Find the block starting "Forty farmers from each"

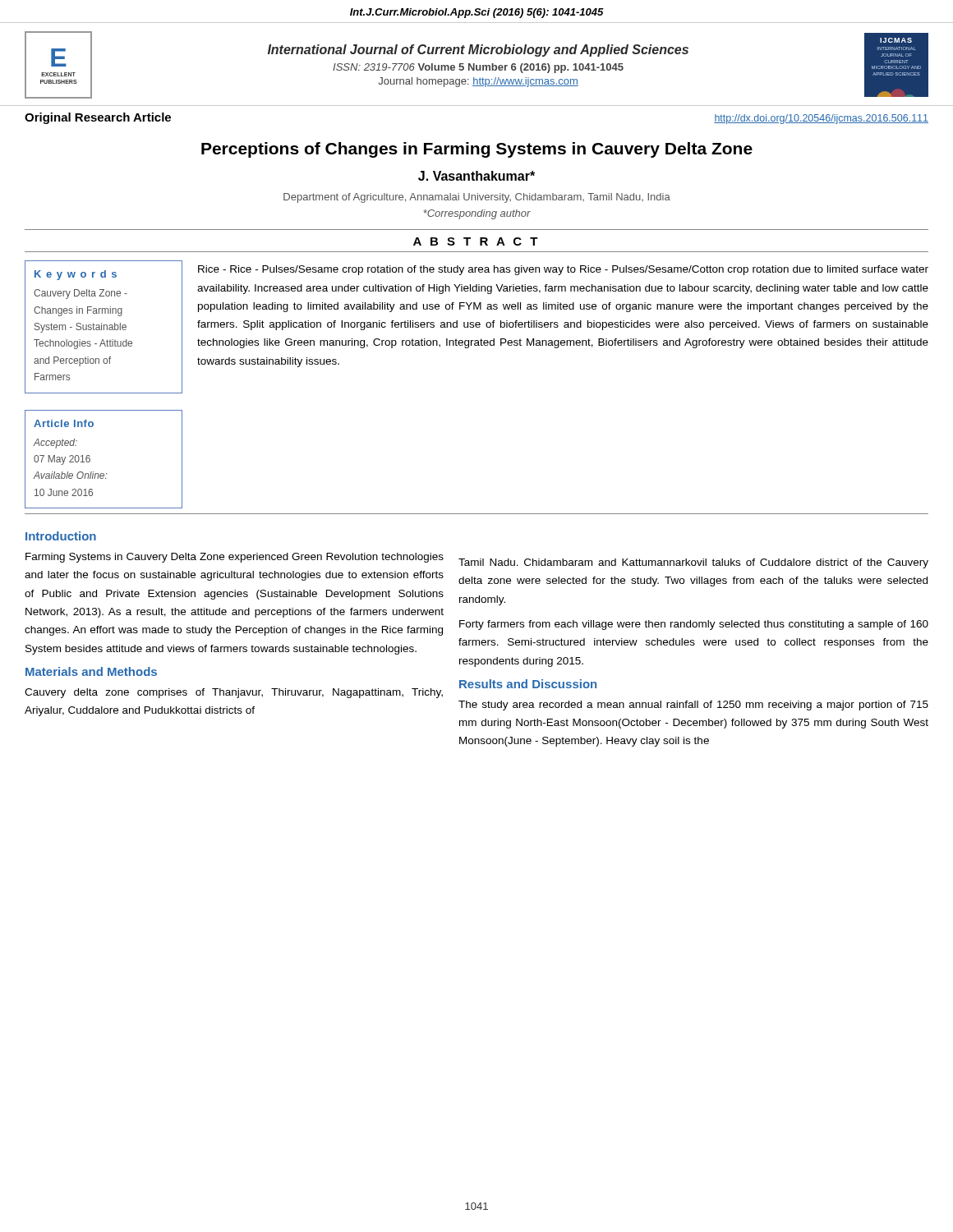pyautogui.click(x=693, y=642)
